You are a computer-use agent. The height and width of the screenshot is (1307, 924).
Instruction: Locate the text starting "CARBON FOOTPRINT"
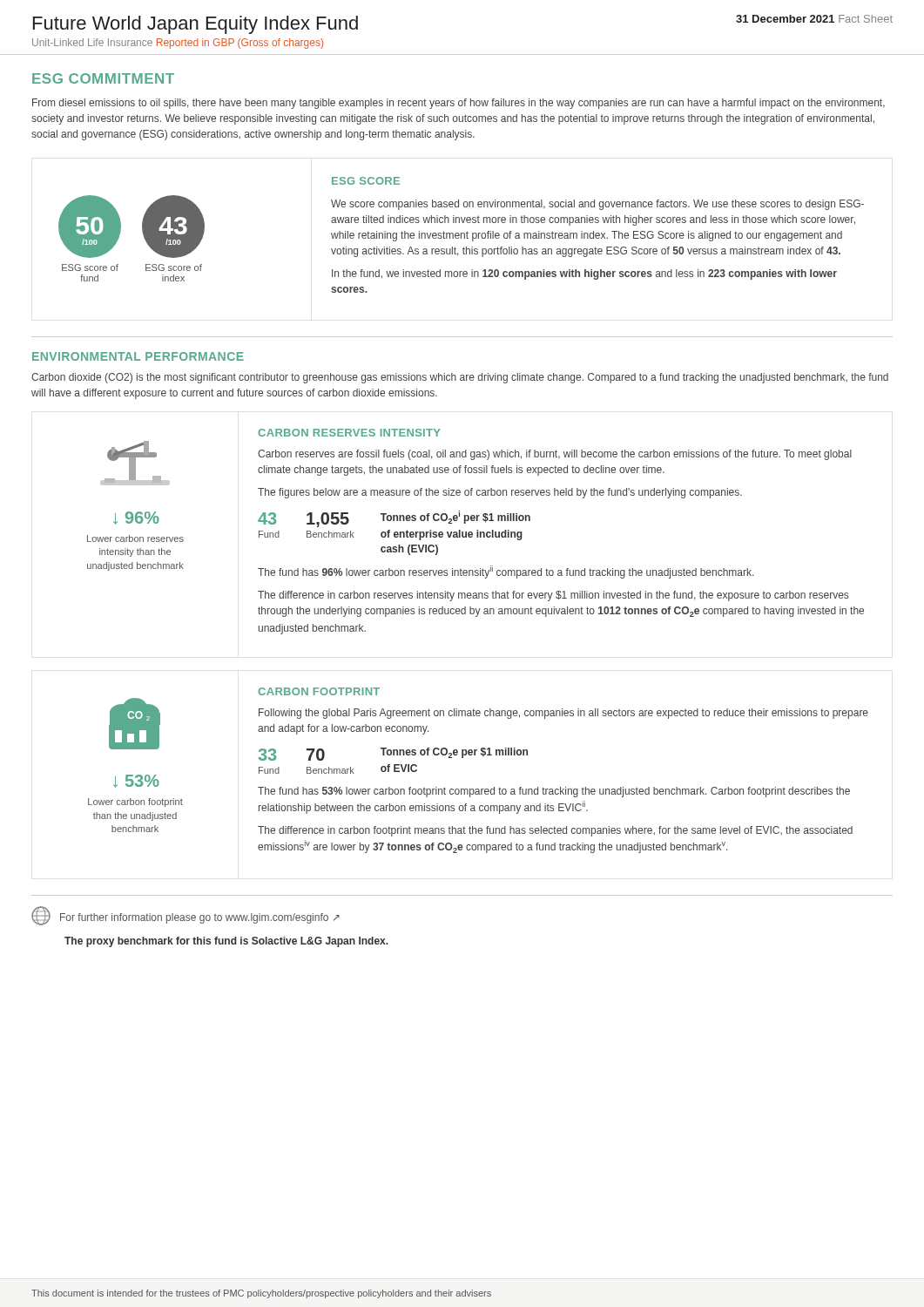coord(319,692)
